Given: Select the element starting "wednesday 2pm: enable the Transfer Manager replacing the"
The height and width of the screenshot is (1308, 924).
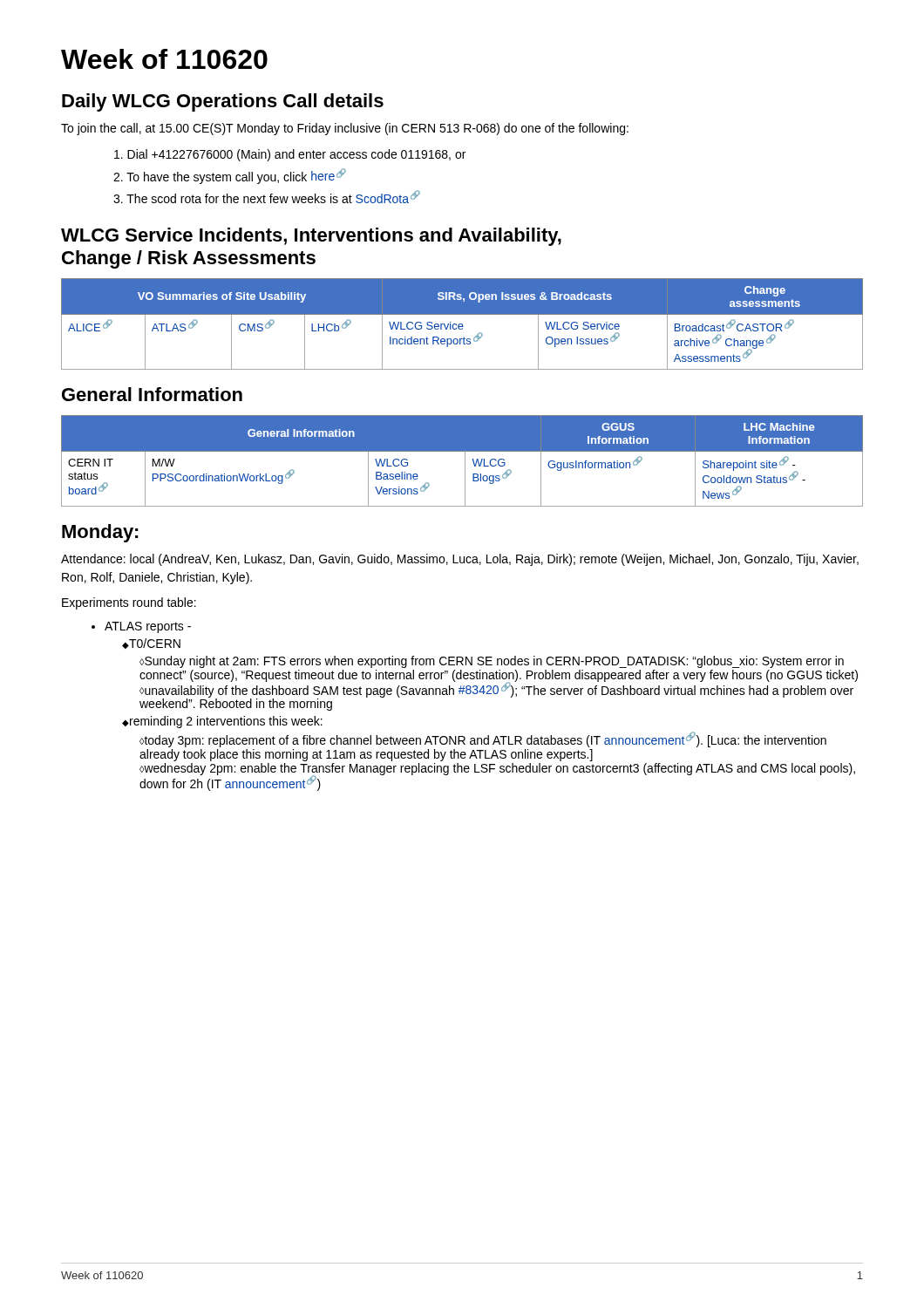Looking at the screenshot, I should [x=498, y=776].
